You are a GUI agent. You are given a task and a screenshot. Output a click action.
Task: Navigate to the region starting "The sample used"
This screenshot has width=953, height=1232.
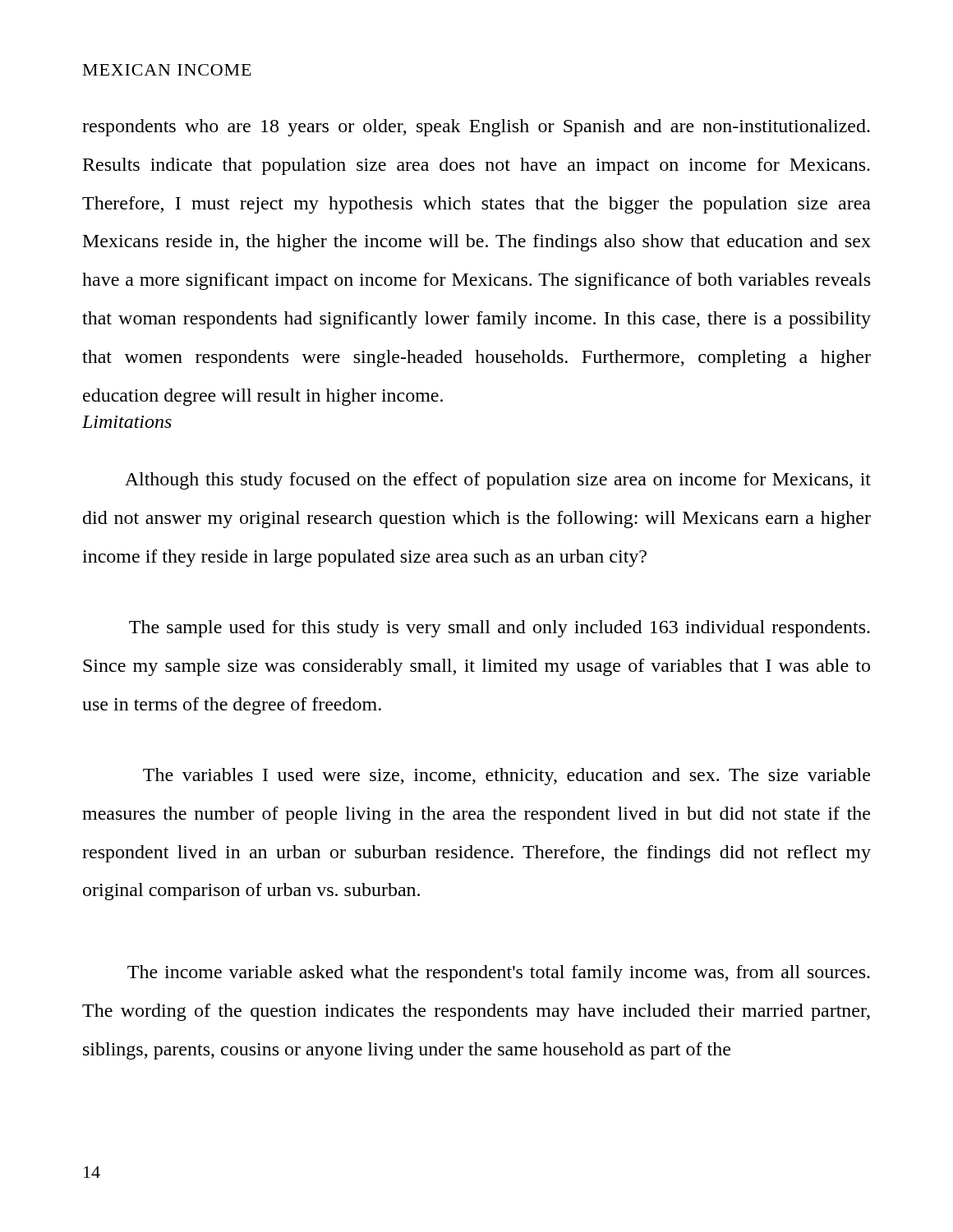(476, 665)
